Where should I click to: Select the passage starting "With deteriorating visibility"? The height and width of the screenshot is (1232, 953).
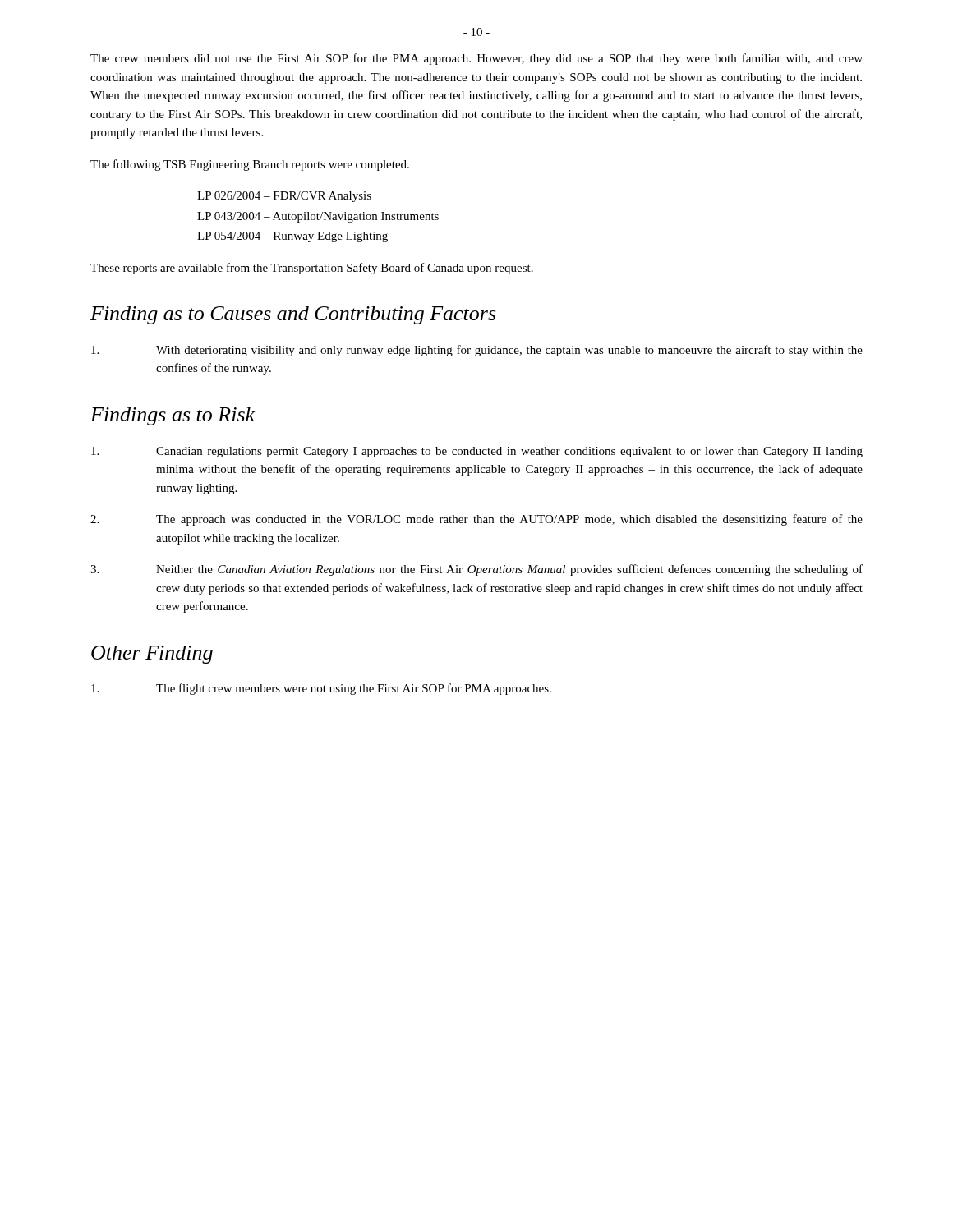(x=476, y=359)
